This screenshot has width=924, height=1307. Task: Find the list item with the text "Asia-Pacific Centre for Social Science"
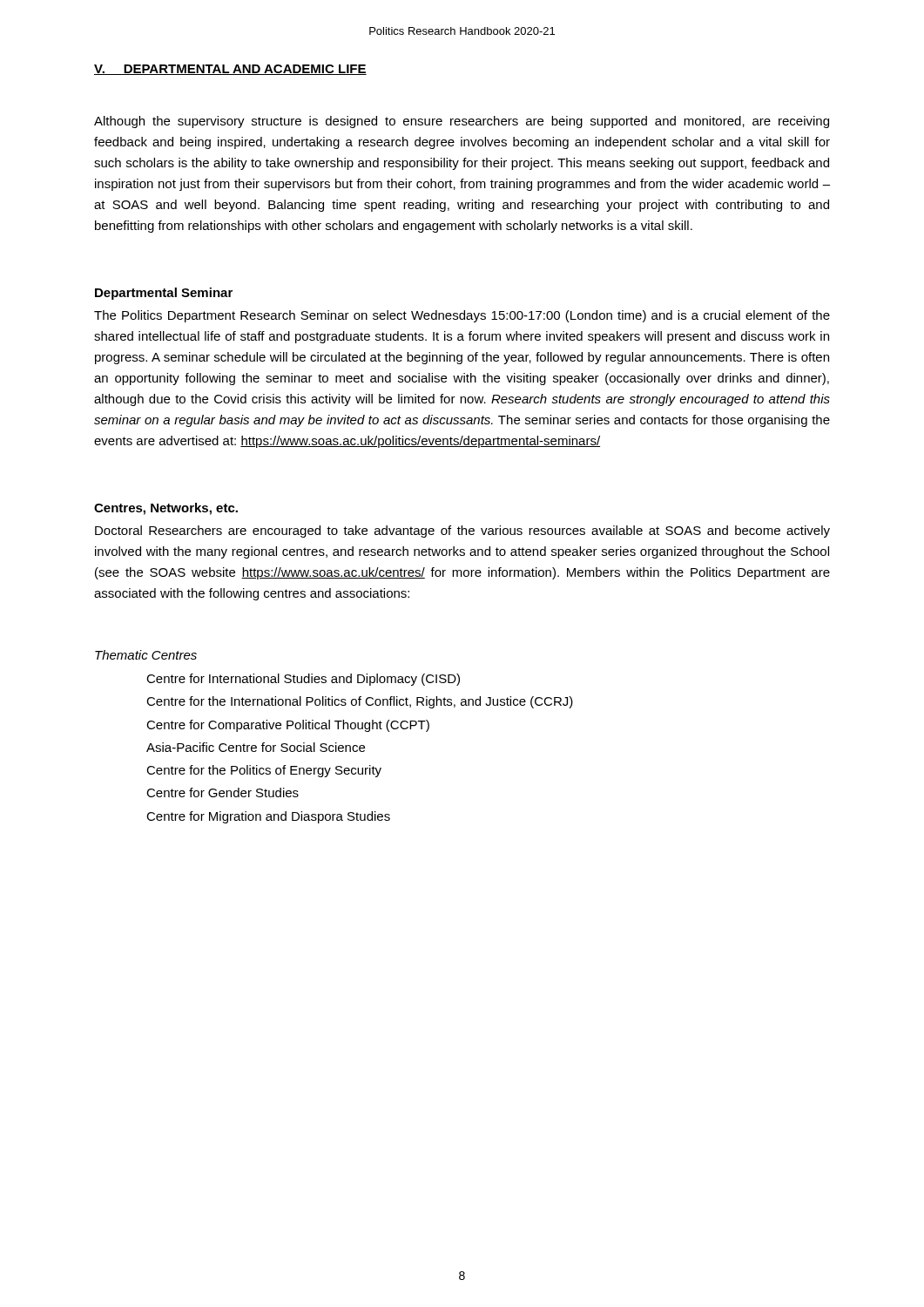coord(256,747)
